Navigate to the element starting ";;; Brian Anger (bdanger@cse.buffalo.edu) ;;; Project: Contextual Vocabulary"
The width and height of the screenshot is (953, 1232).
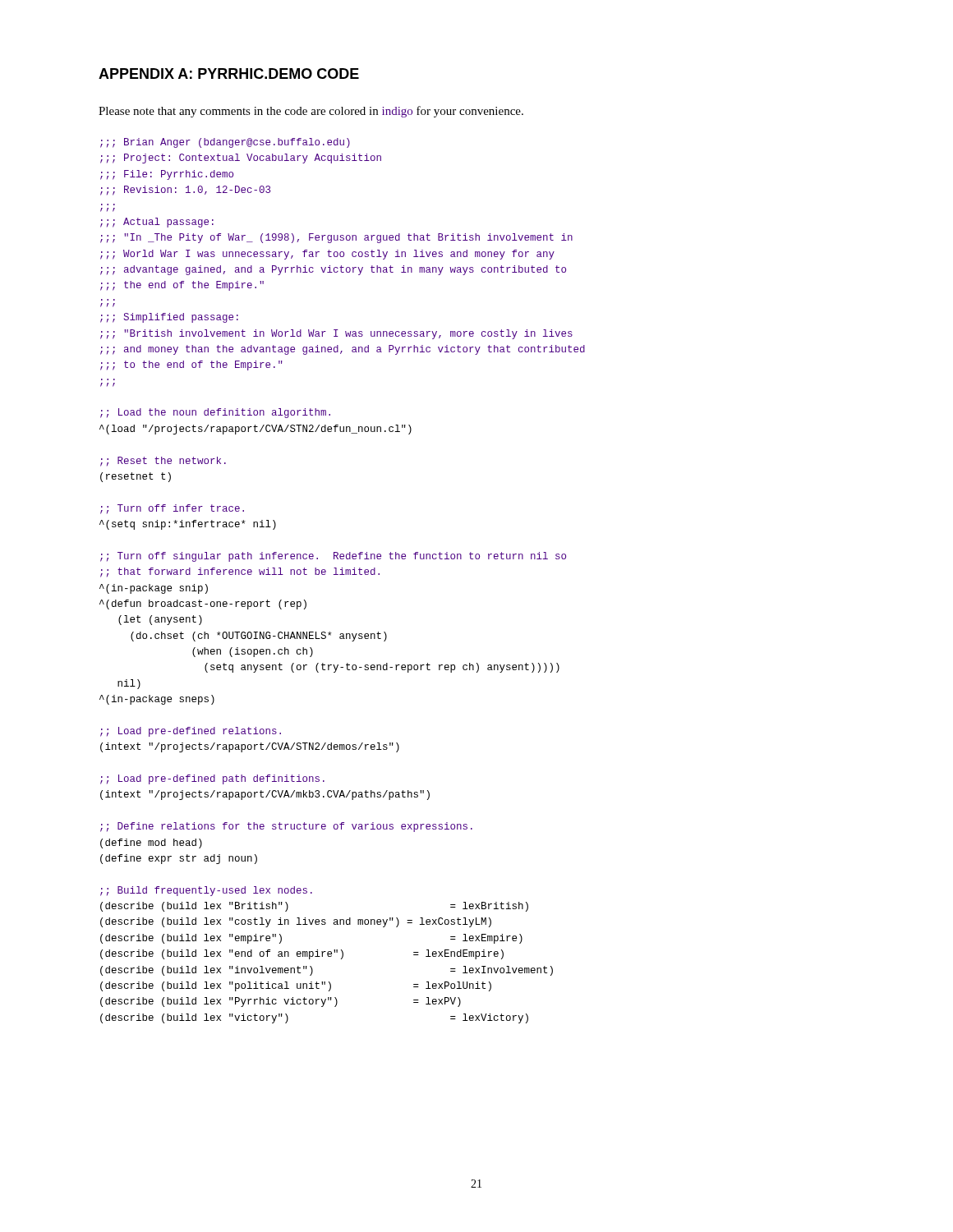click(x=342, y=581)
